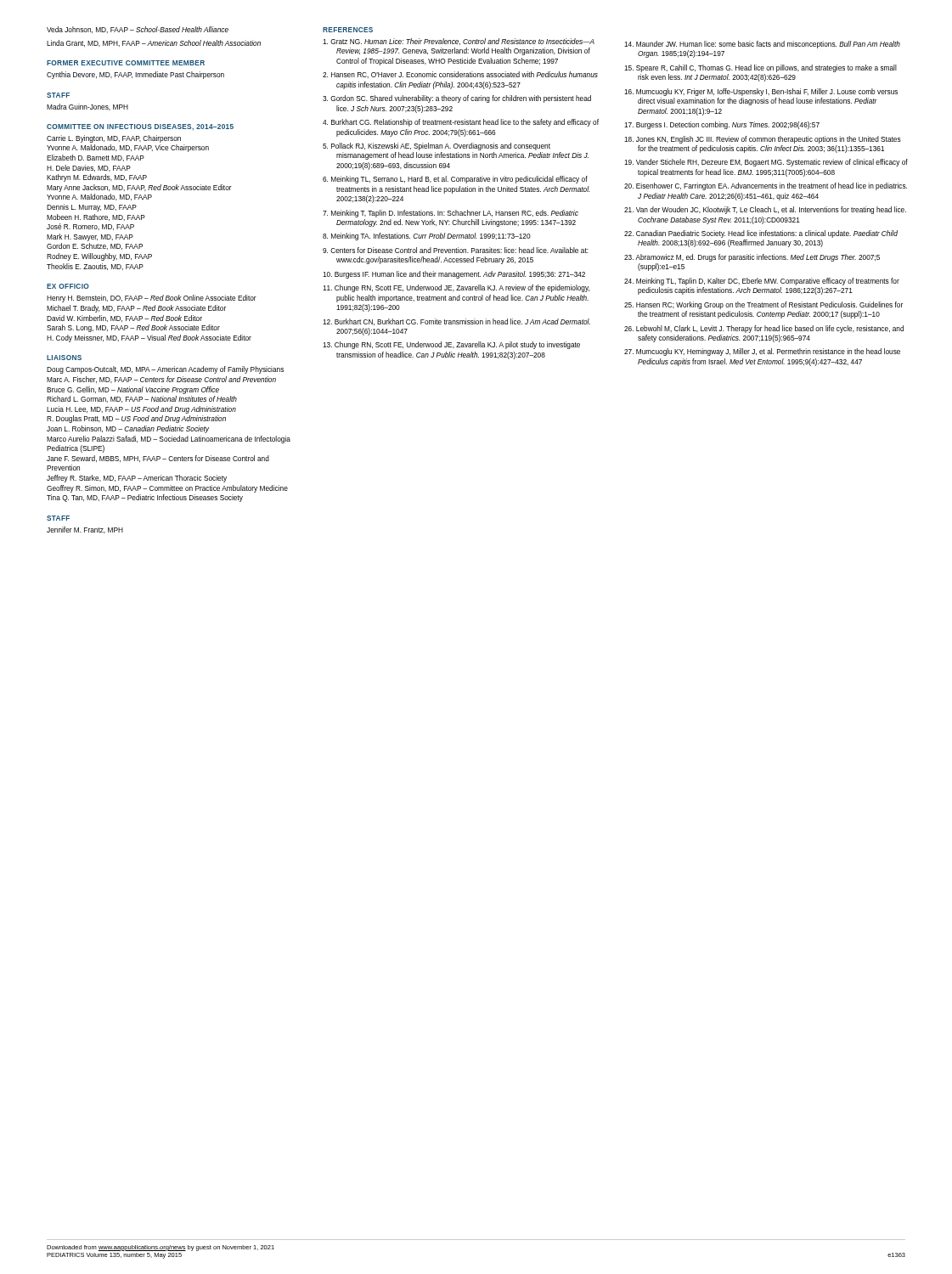Image resolution: width=952 pixels, height=1274 pixels.
Task: Locate the section header that reads "Former Executive Committee Member"
Action: tap(174, 63)
